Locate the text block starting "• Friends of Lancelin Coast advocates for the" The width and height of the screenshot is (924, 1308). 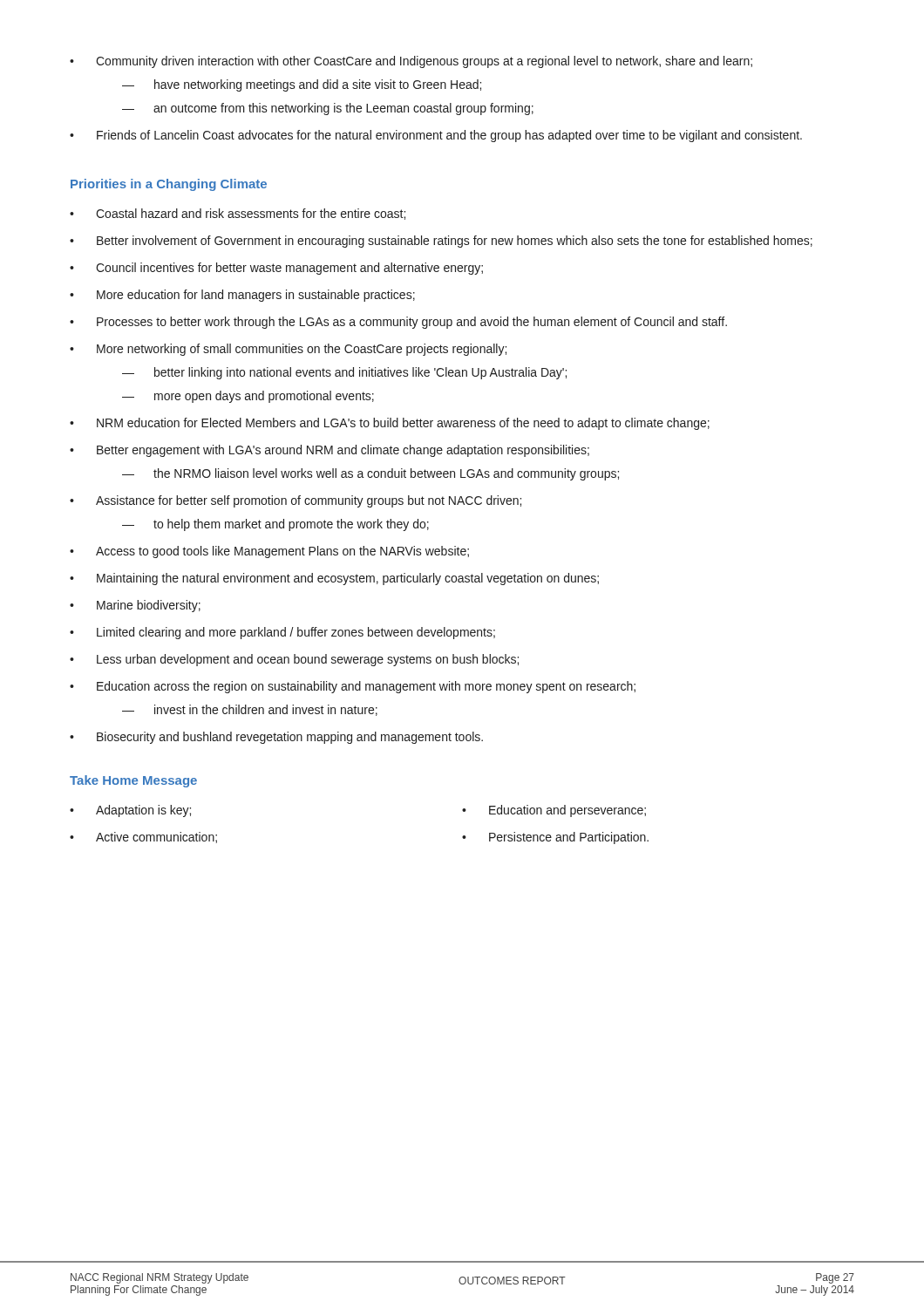pyautogui.click(x=436, y=136)
